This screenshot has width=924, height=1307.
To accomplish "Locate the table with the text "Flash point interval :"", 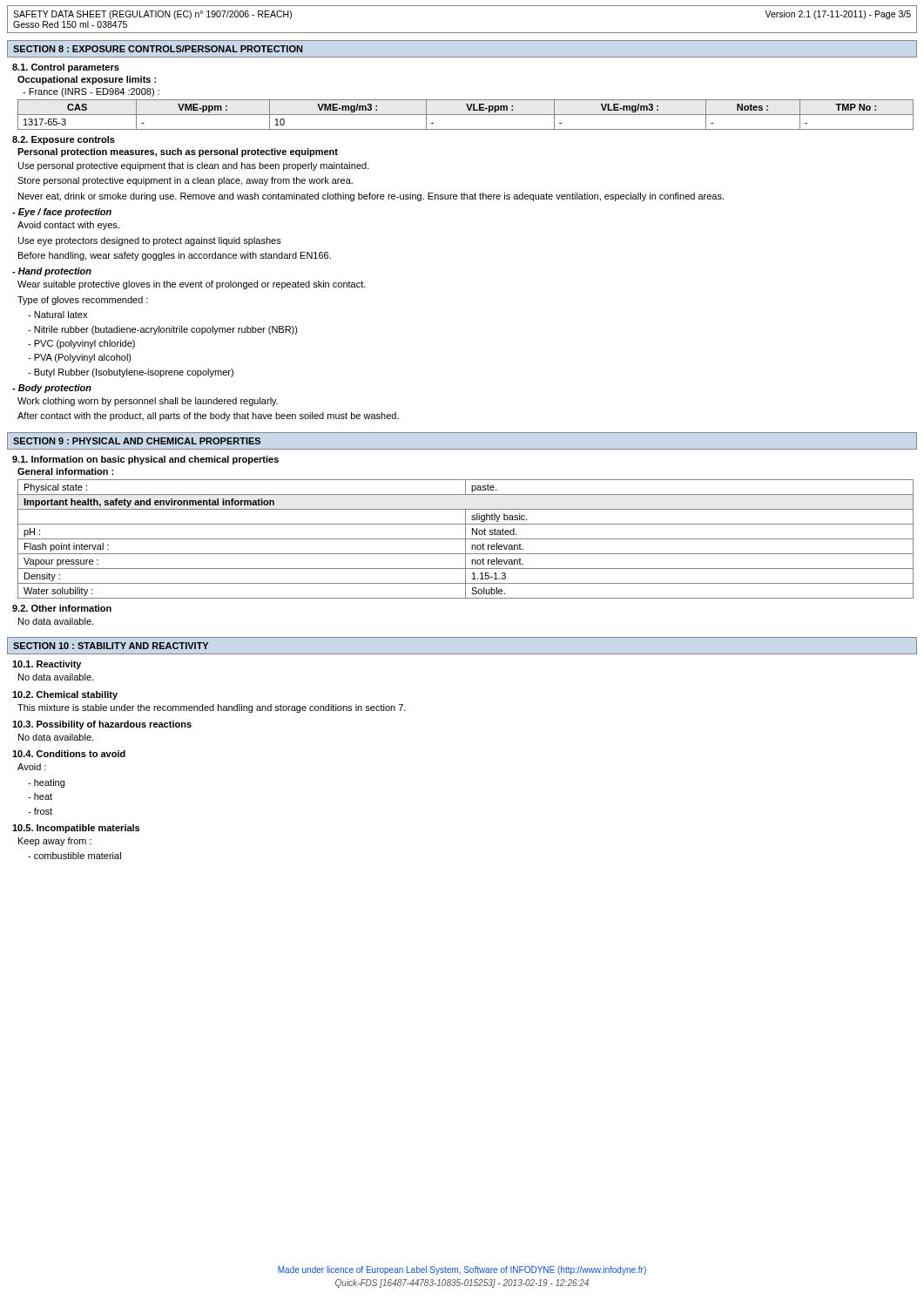I will coord(466,539).
